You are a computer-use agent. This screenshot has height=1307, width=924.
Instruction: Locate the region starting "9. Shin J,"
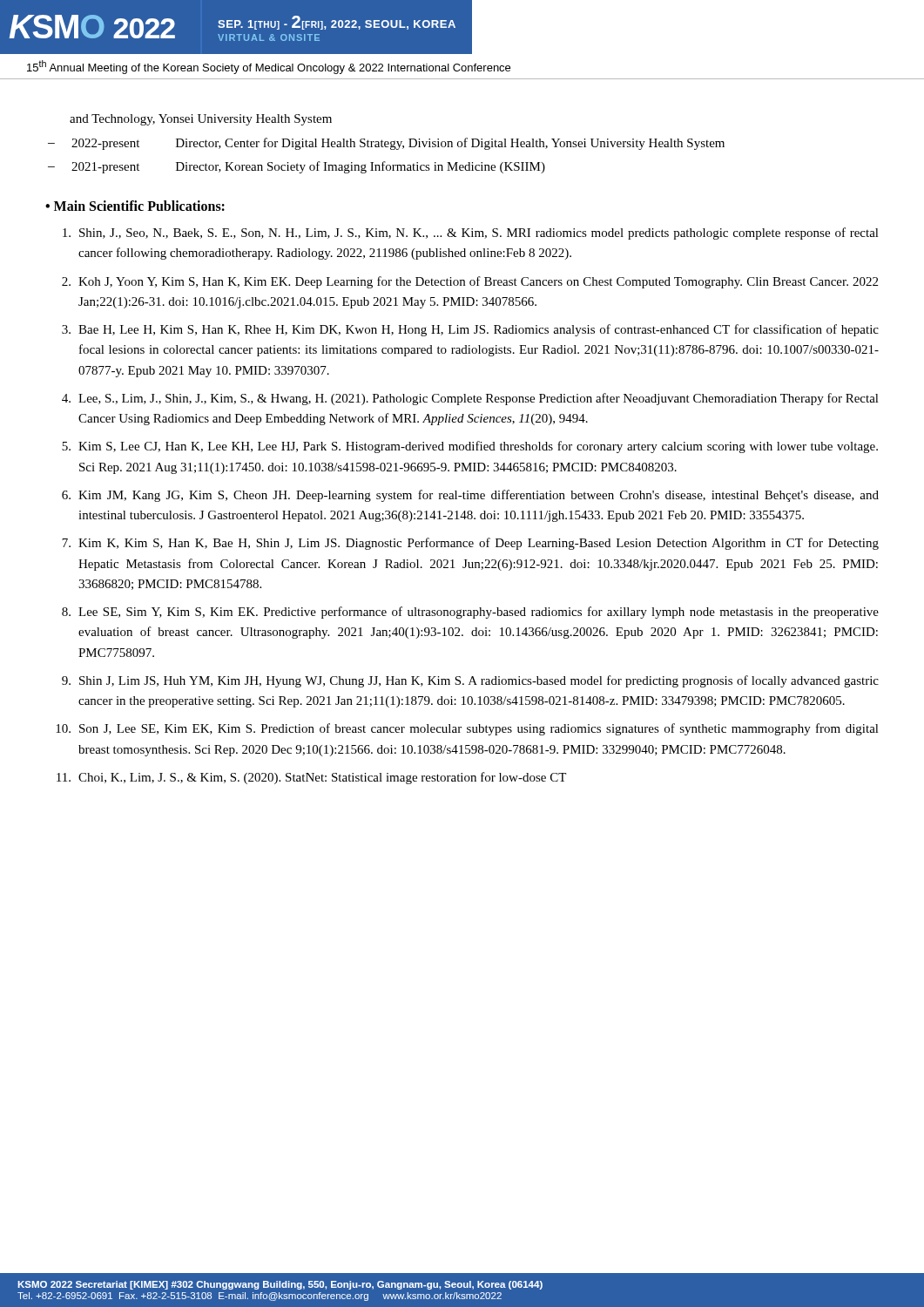(x=462, y=691)
